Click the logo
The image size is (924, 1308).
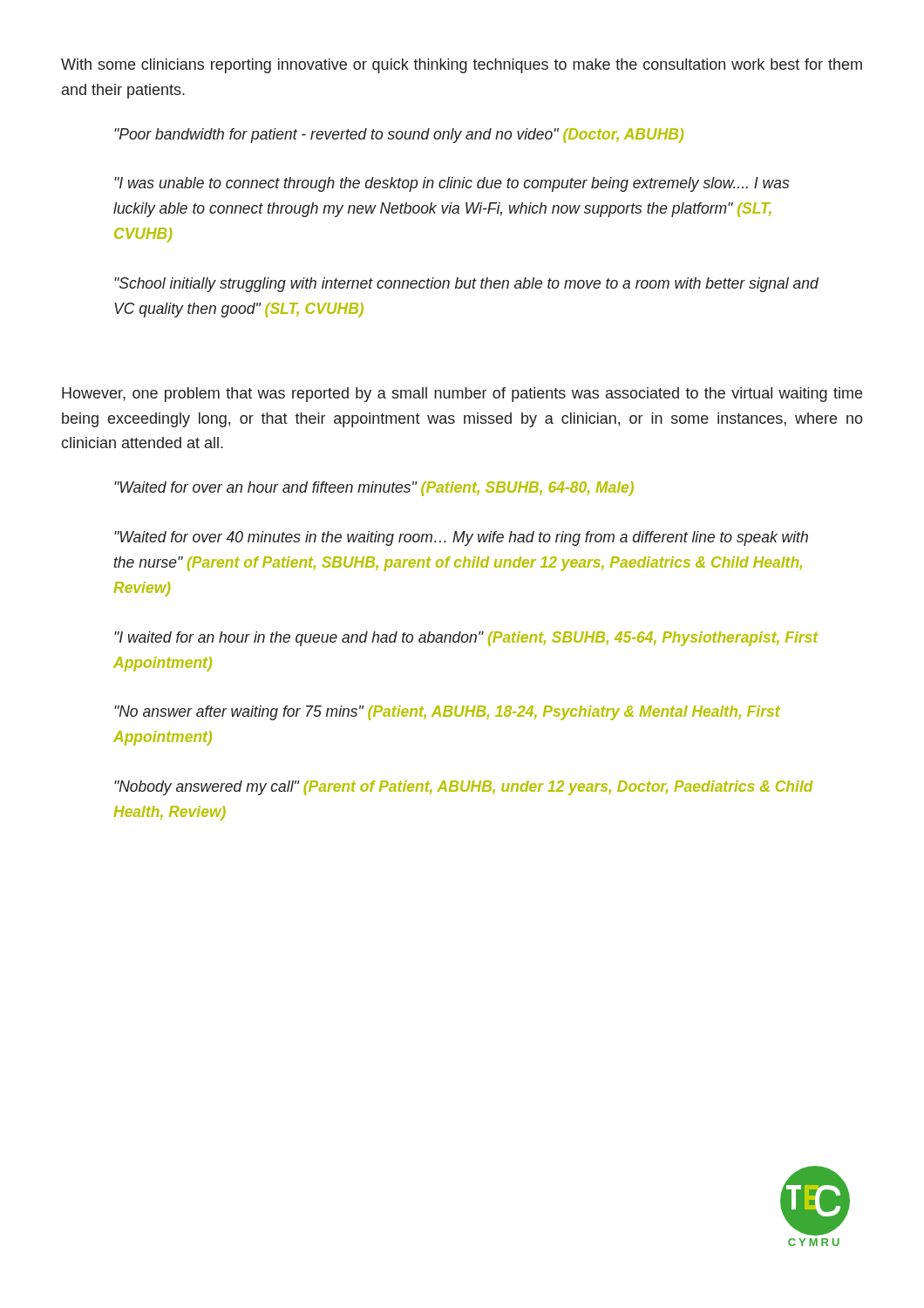pyautogui.click(x=815, y=1210)
